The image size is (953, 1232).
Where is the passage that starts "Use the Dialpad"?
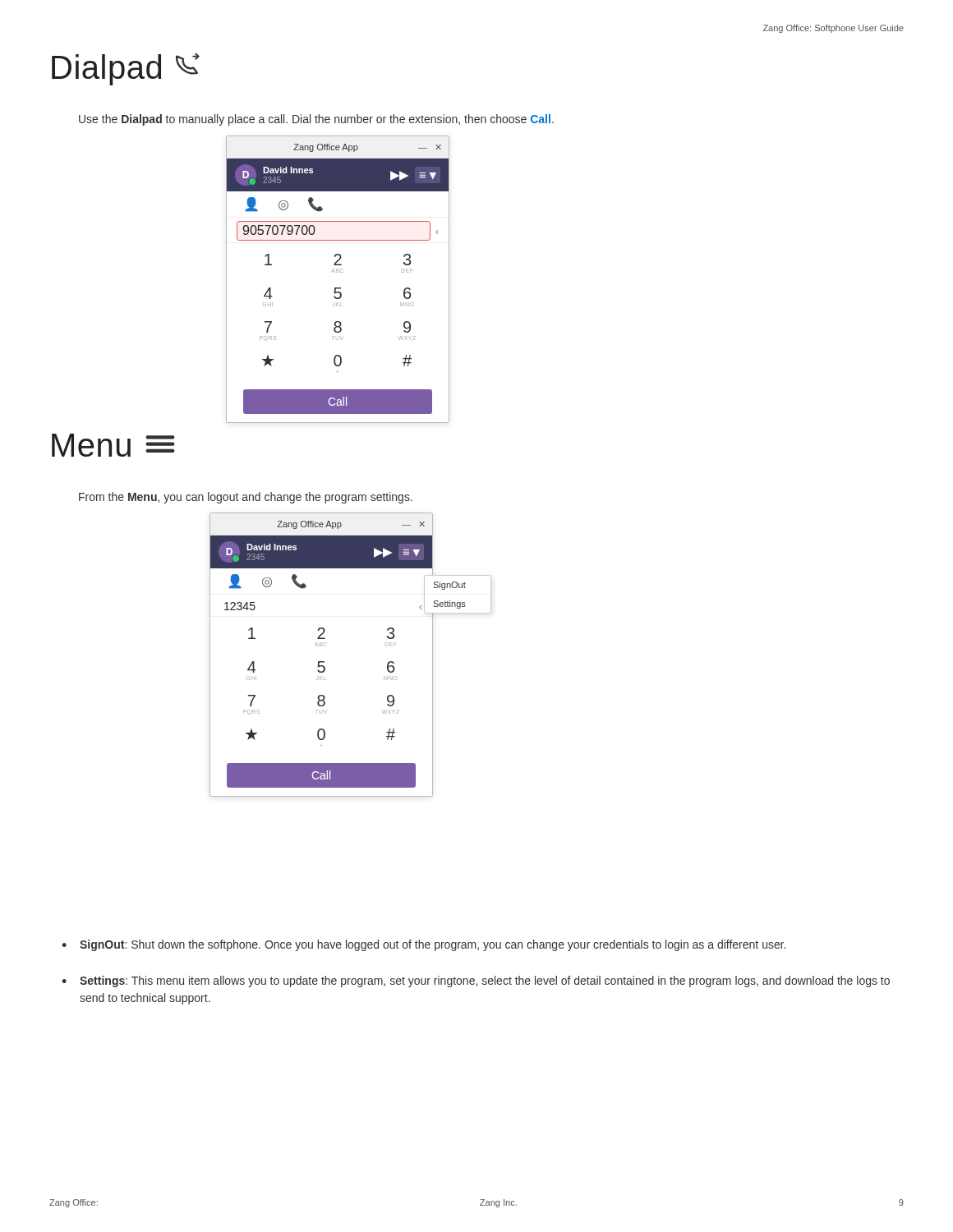pyautogui.click(x=316, y=119)
